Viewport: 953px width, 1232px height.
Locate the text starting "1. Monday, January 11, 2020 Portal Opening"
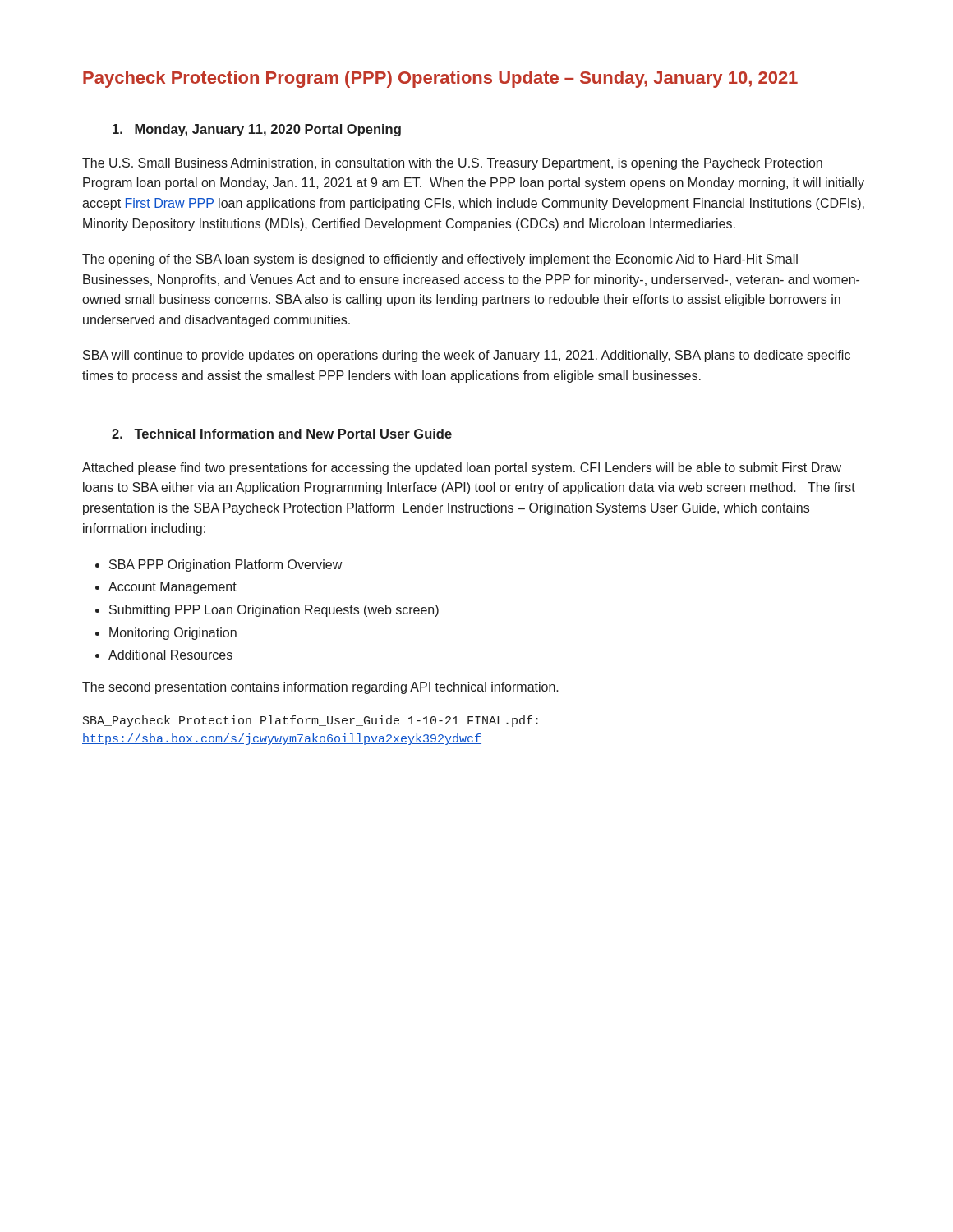[257, 129]
